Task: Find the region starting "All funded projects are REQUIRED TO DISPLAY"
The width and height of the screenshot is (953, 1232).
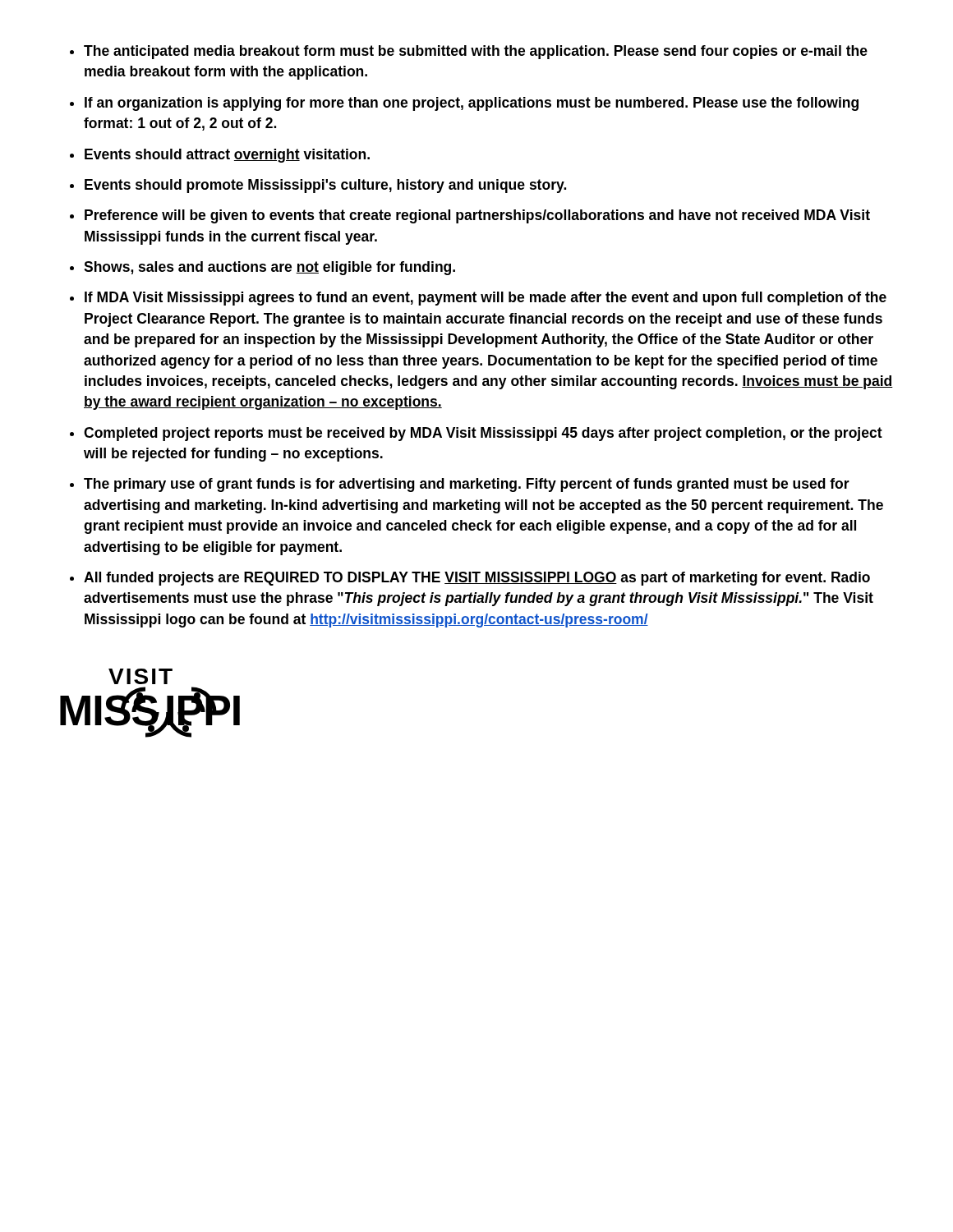Action: [x=479, y=598]
